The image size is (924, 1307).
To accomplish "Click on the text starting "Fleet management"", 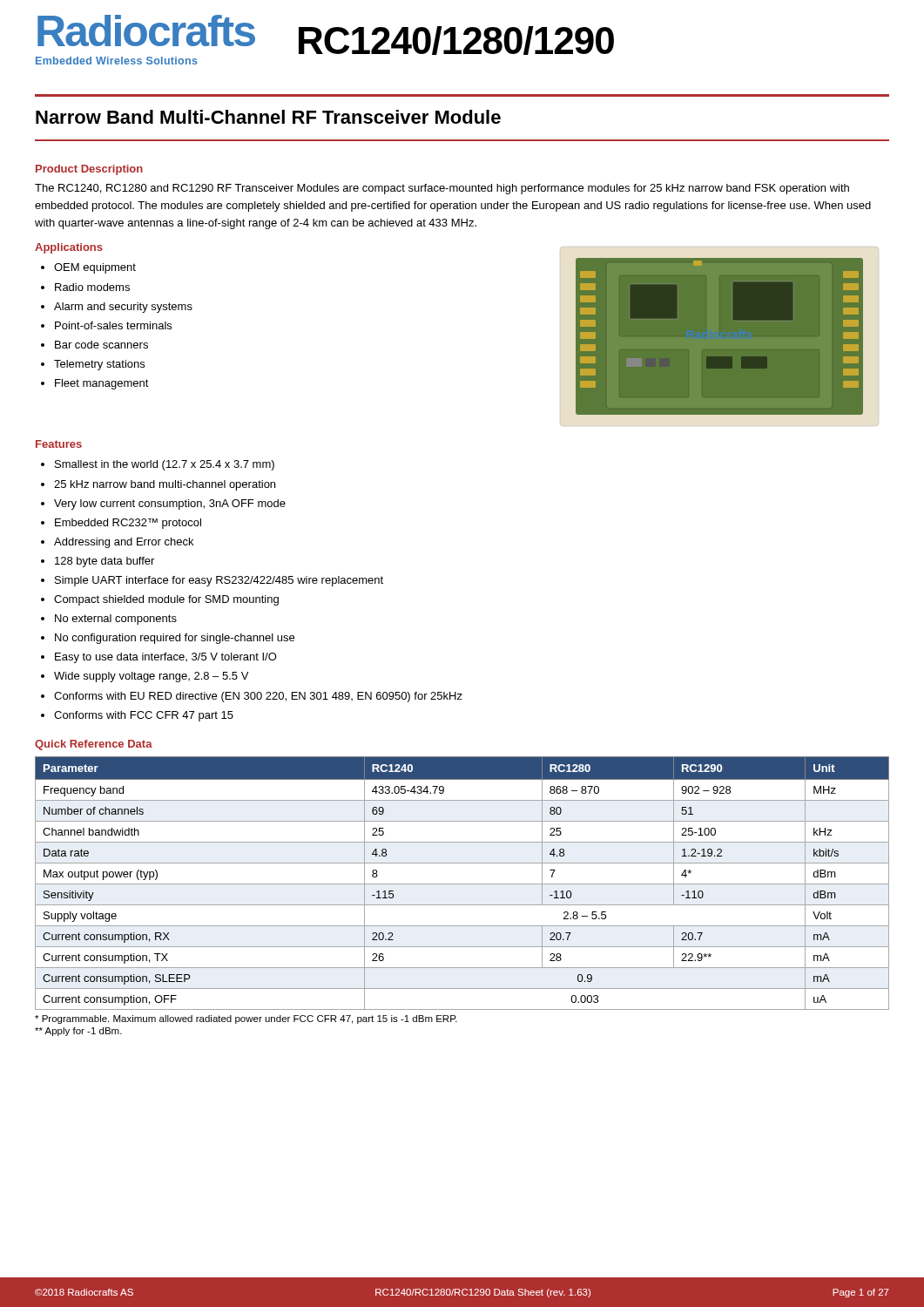I will [101, 383].
